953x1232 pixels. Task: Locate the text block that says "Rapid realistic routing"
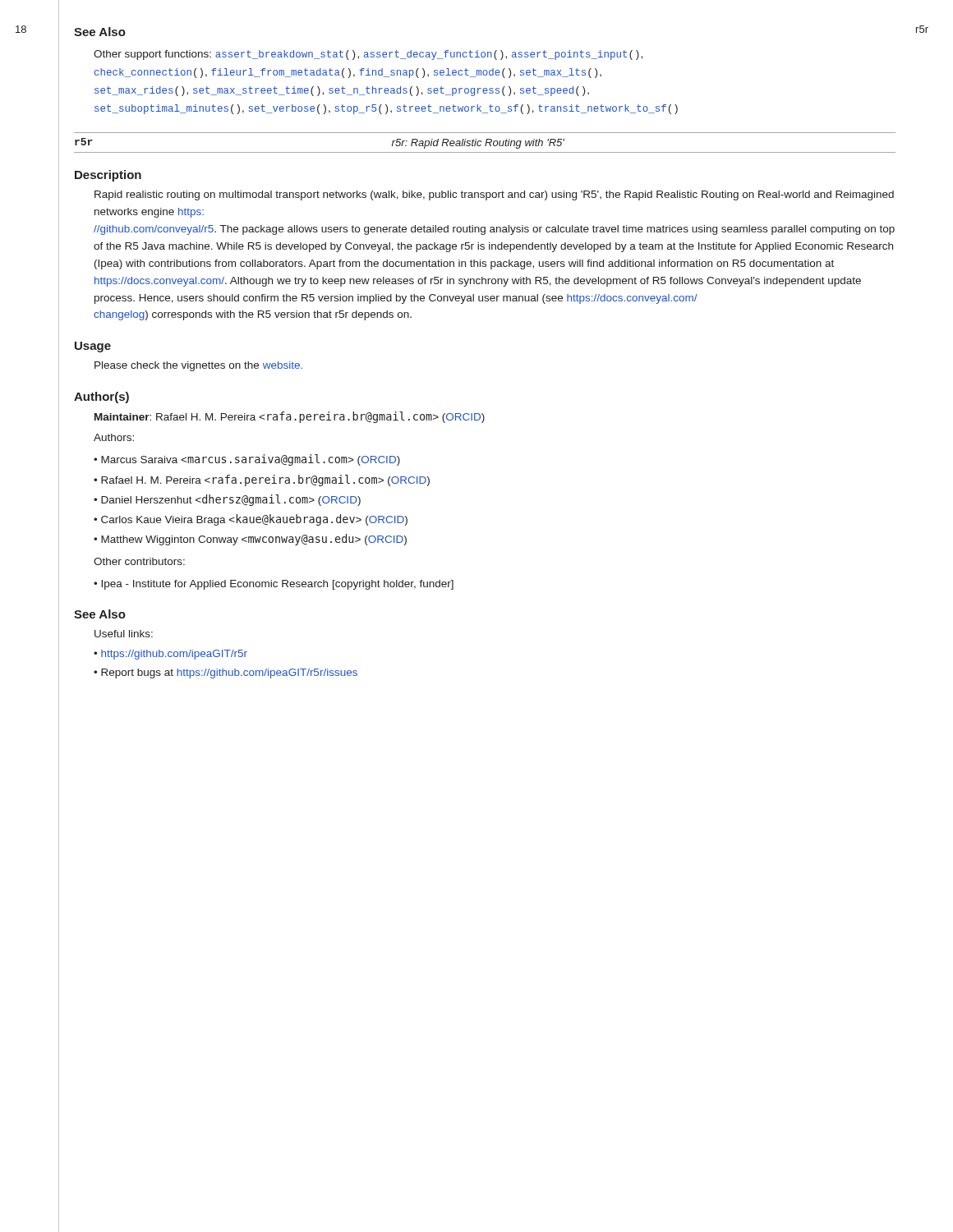pyautogui.click(x=494, y=254)
